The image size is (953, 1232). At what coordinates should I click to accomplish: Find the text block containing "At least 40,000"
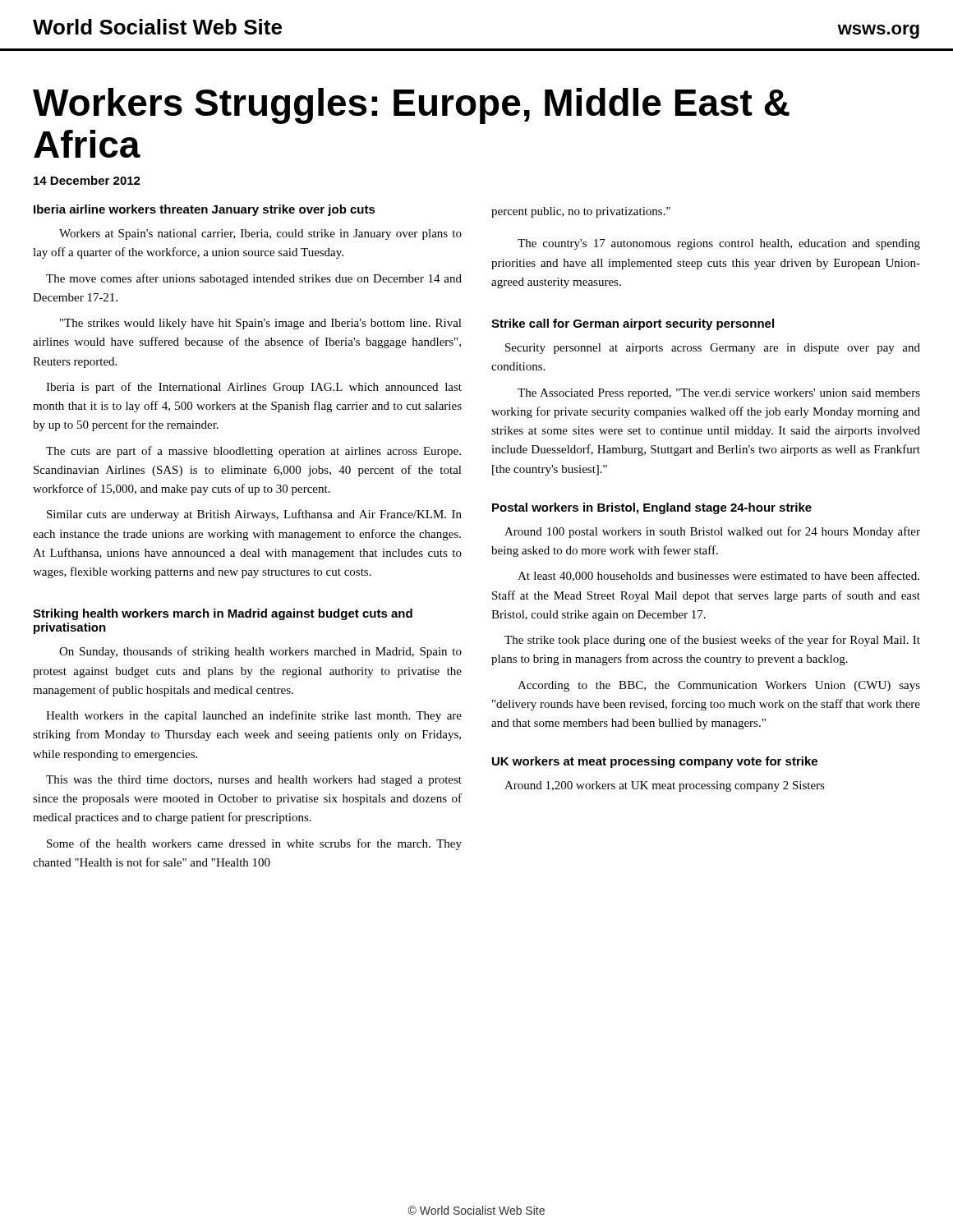(706, 595)
